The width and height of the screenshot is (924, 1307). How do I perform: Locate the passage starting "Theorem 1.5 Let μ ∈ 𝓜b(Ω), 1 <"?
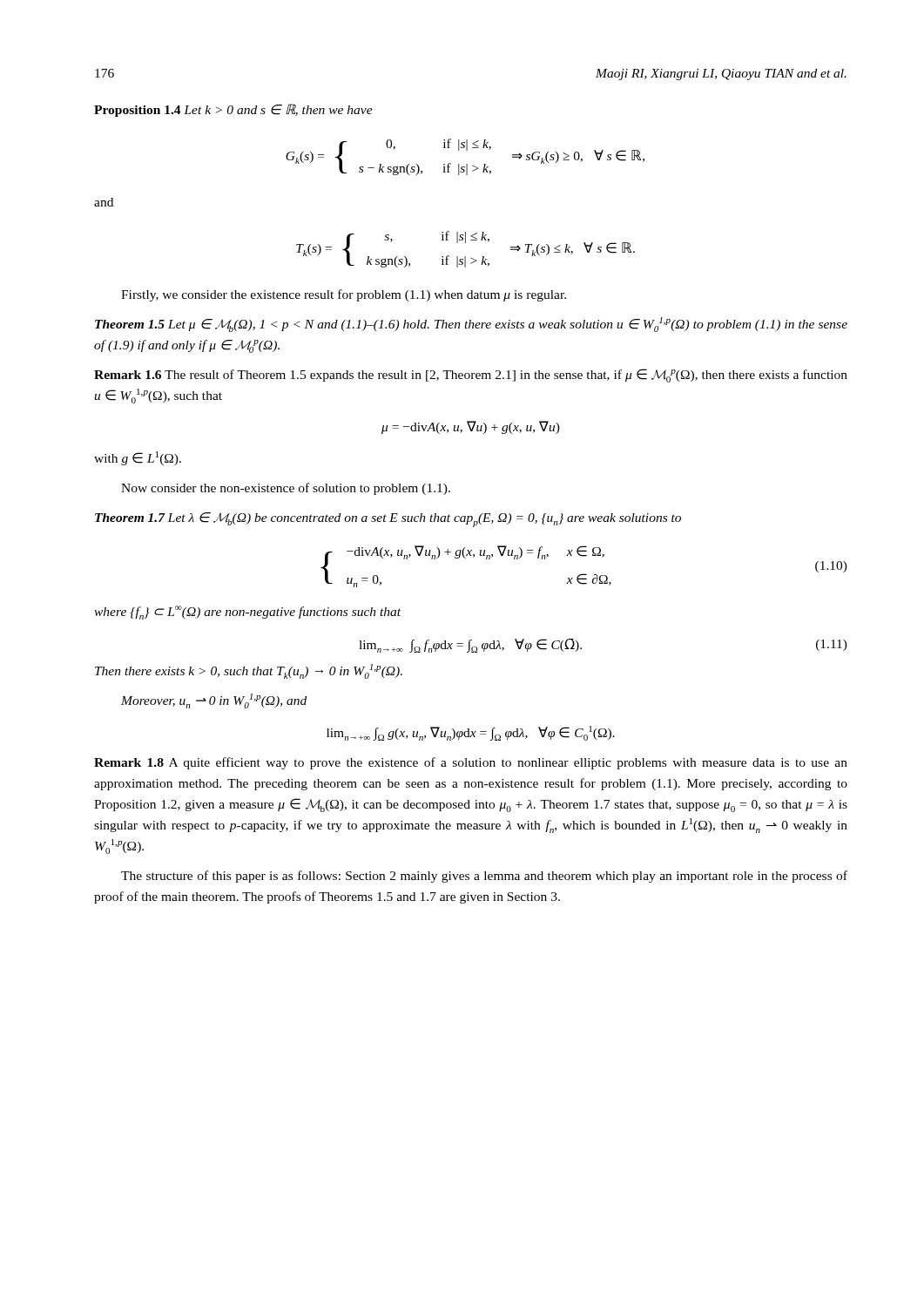click(x=471, y=335)
